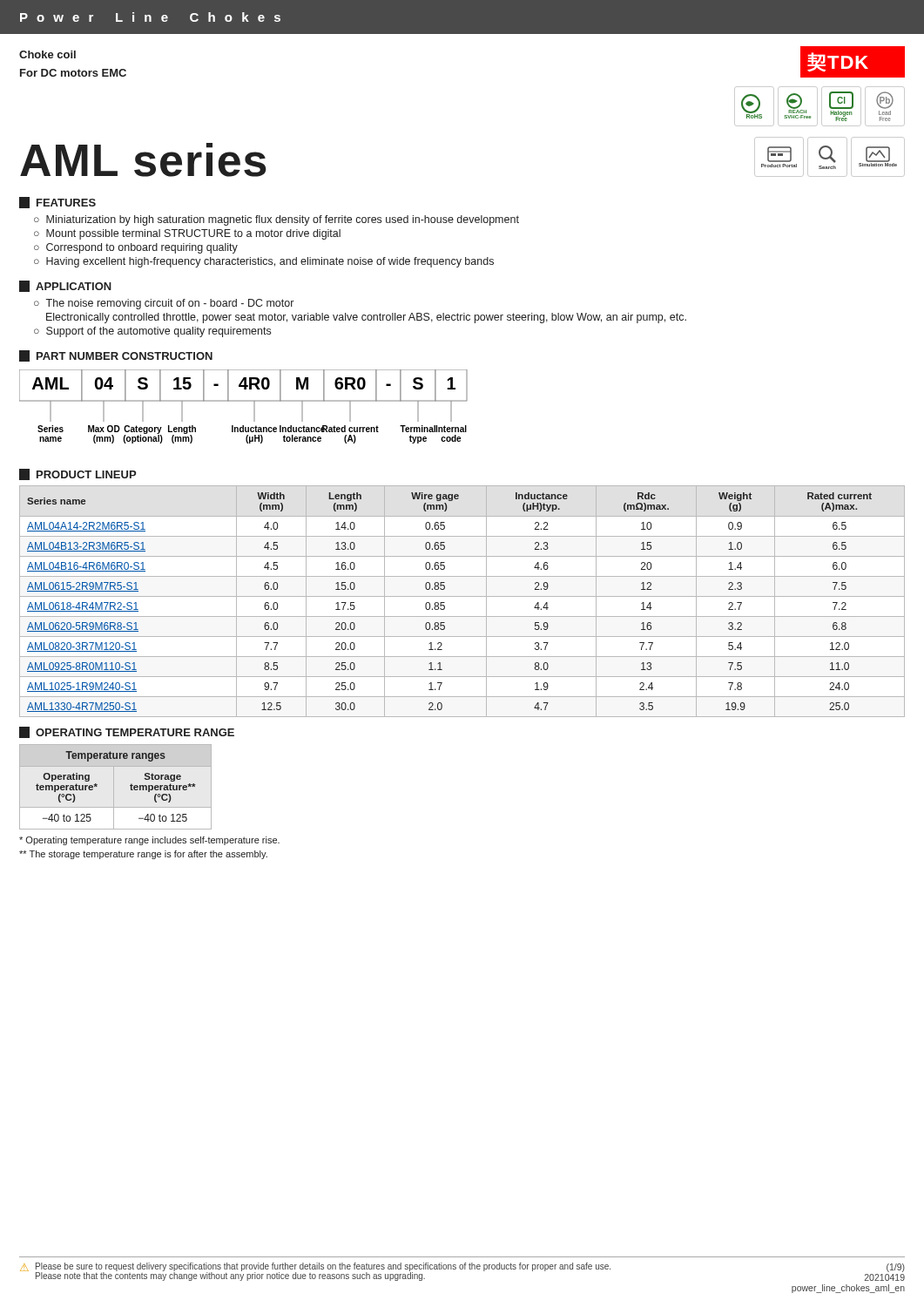Where does it say "PRODUCT LINEUP"?

pyautogui.click(x=78, y=474)
